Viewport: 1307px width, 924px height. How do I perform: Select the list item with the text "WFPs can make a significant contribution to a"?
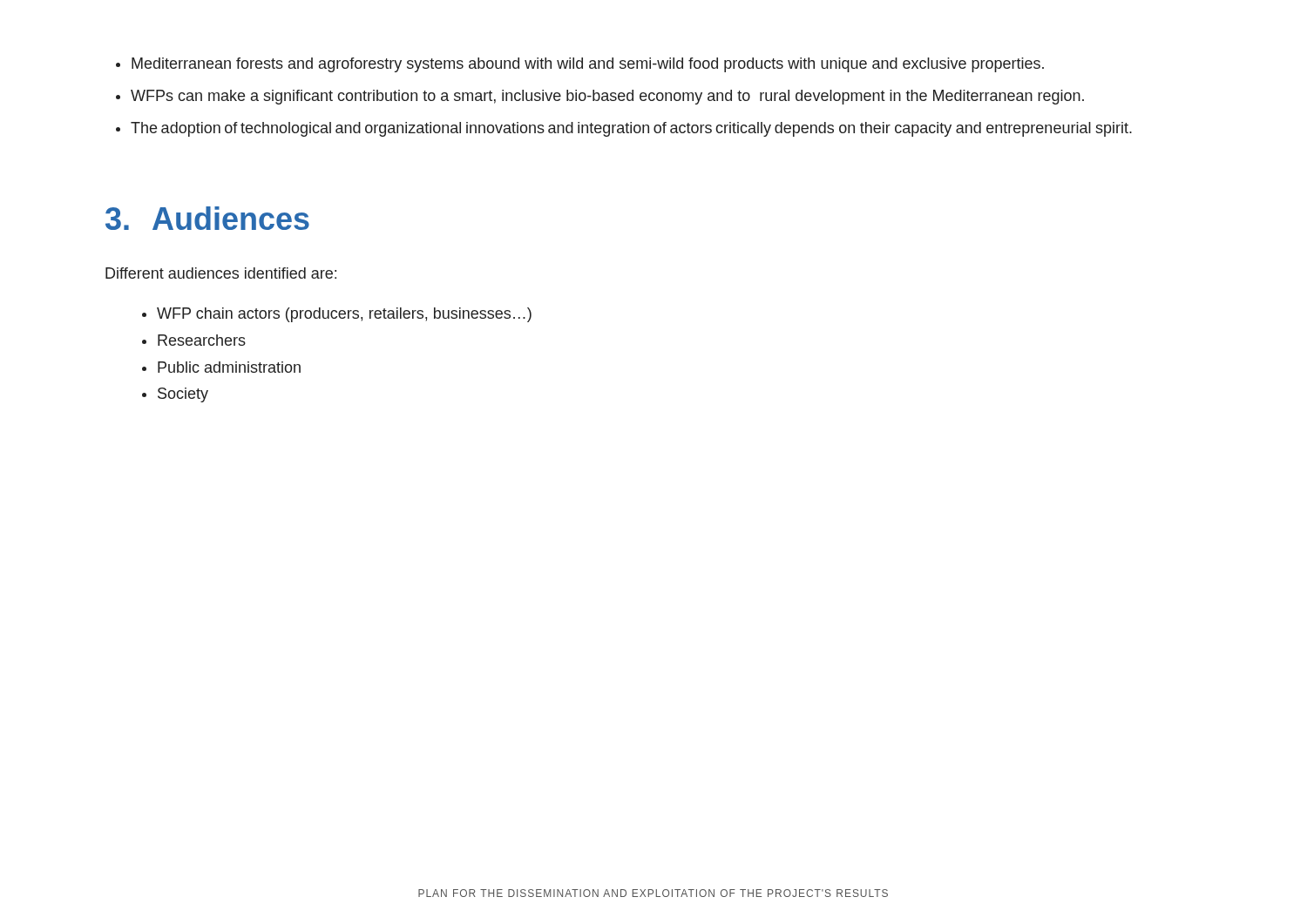coord(608,96)
